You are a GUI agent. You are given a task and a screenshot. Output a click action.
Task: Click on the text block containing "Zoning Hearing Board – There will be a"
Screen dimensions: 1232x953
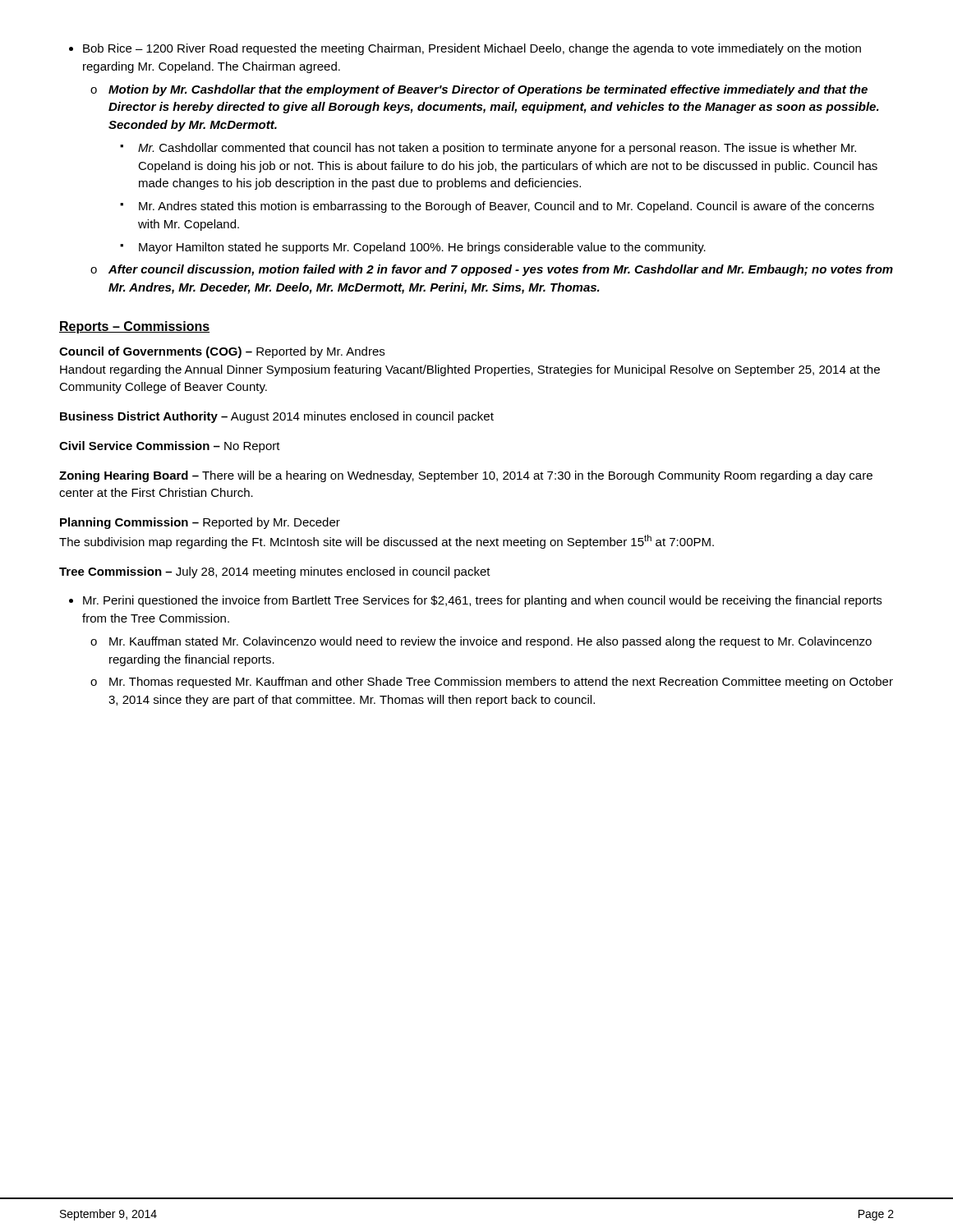pos(466,484)
